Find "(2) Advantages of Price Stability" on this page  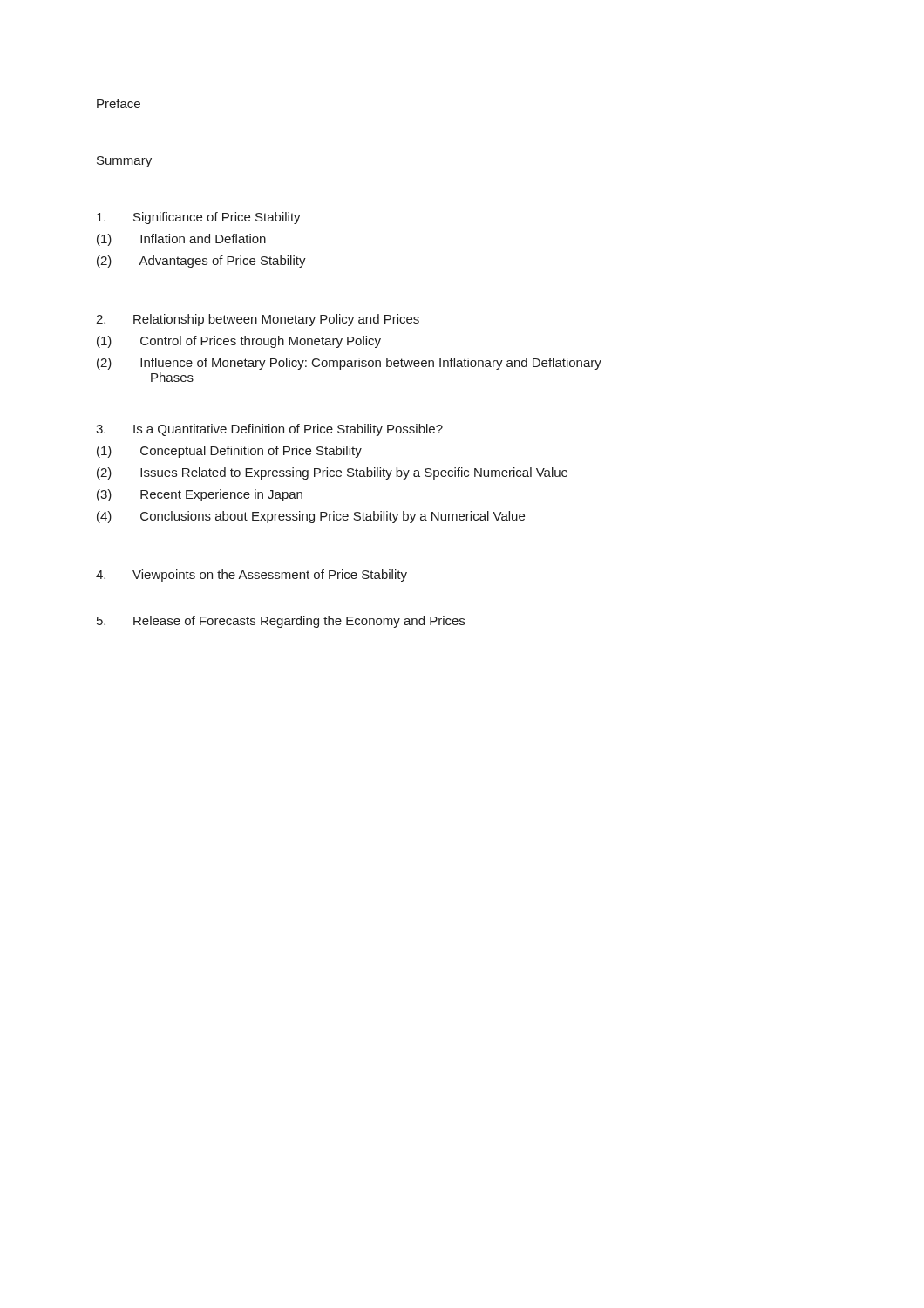201,262
